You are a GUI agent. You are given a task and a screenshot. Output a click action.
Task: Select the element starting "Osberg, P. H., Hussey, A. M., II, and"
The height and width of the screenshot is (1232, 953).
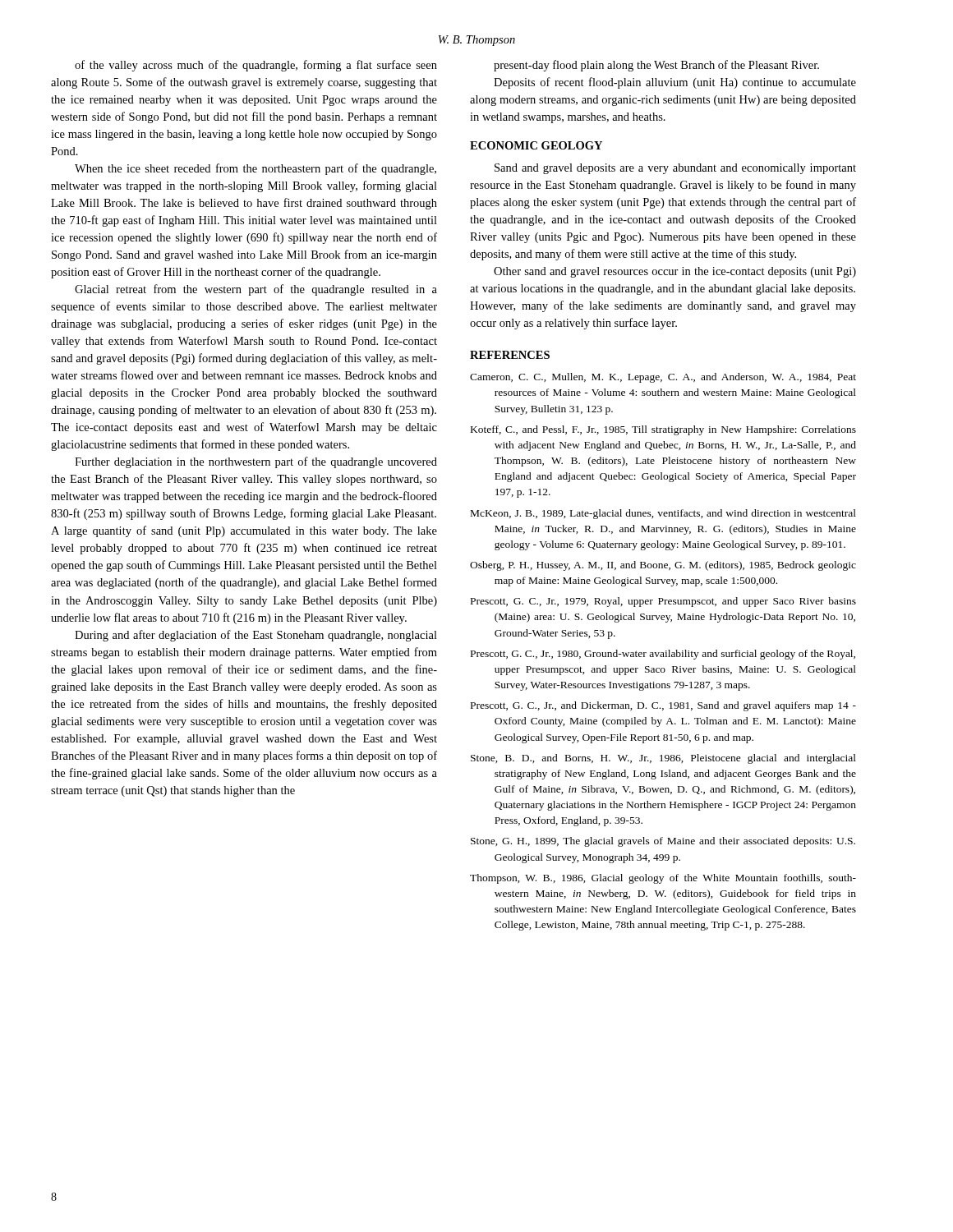pos(663,573)
